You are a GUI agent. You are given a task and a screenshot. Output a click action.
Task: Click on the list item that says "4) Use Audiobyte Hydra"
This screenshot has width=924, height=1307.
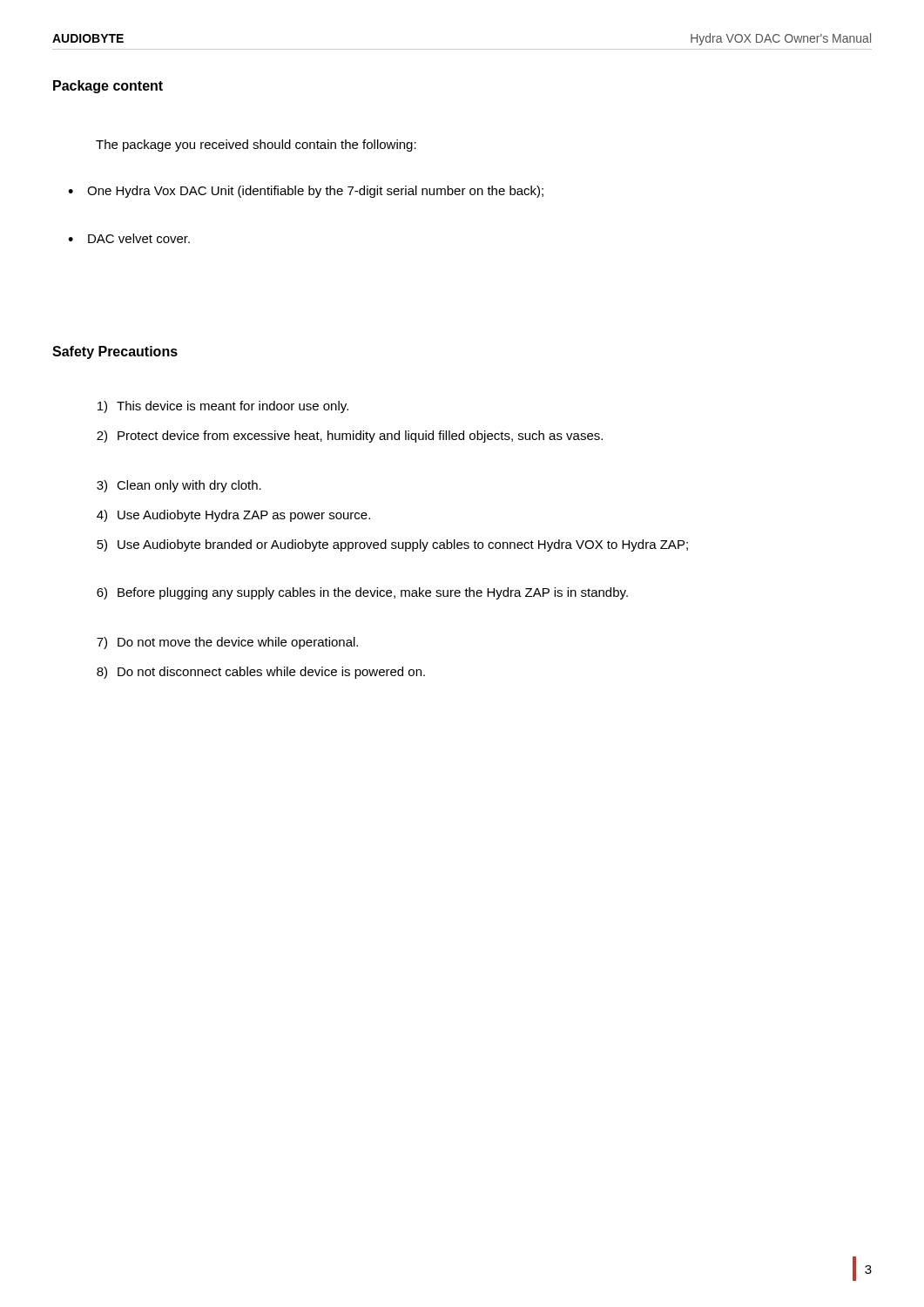[225, 515]
